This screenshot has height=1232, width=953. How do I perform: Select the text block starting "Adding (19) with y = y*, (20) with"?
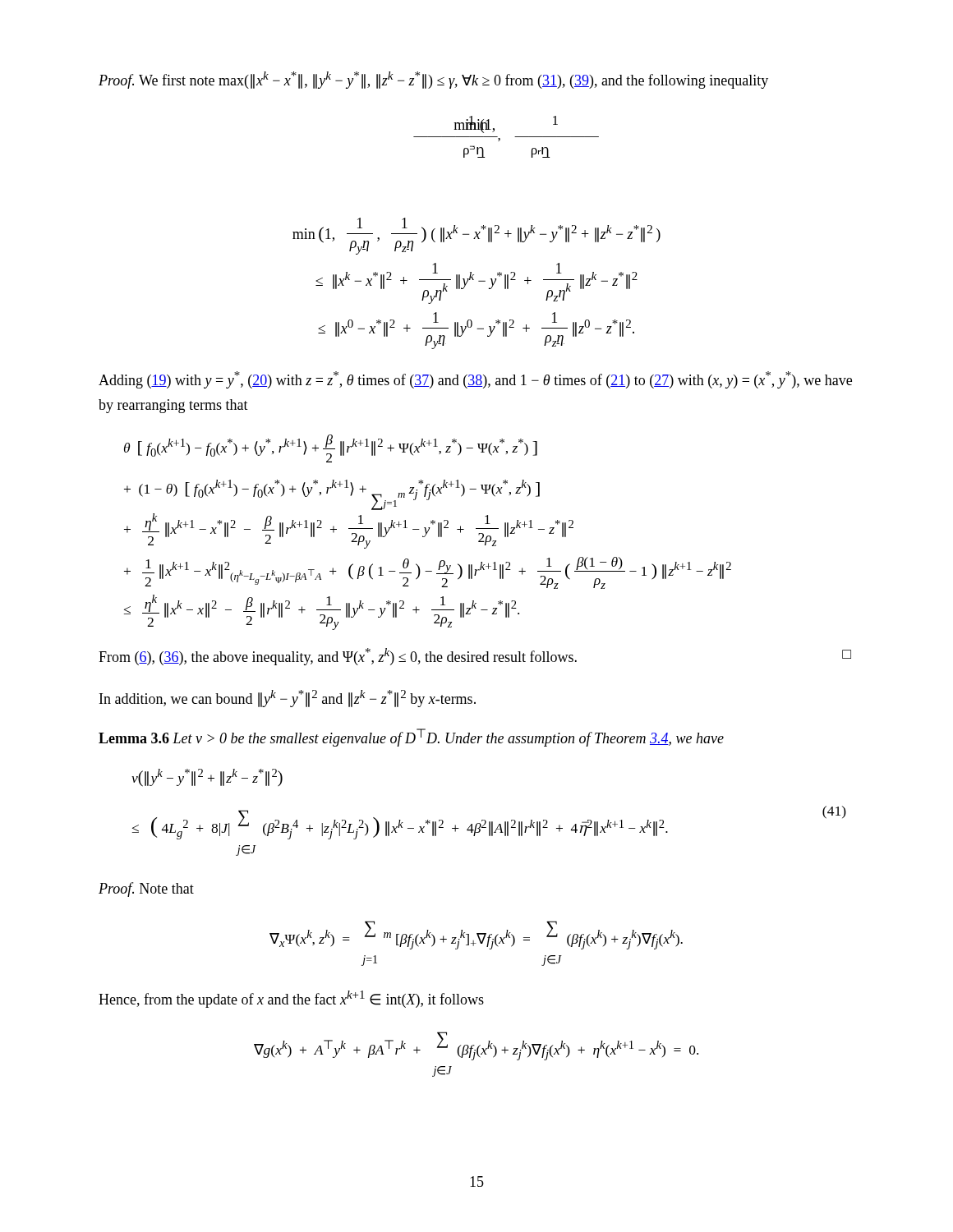(476, 391)
